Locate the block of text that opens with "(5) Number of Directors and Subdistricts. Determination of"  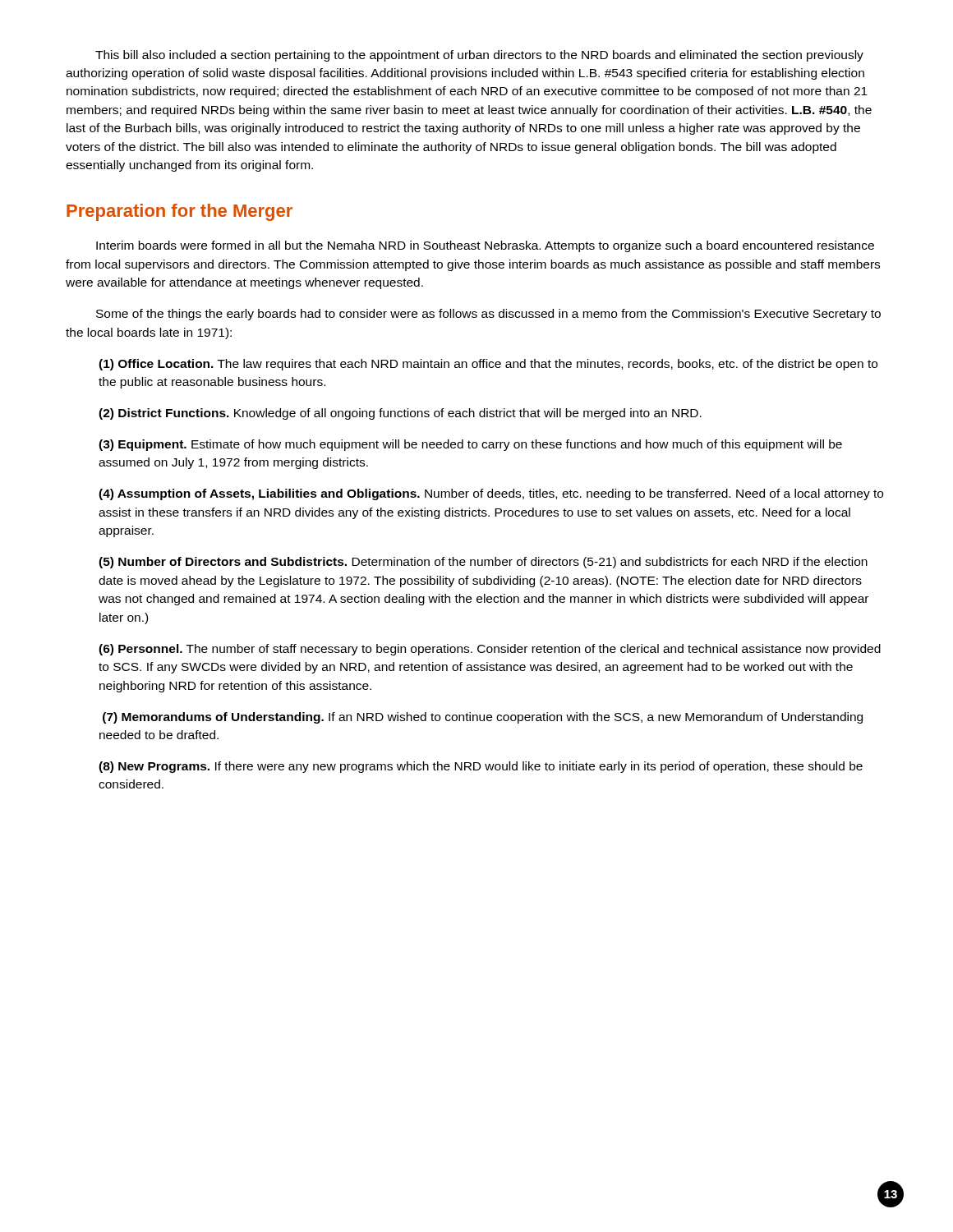point(476,590)
